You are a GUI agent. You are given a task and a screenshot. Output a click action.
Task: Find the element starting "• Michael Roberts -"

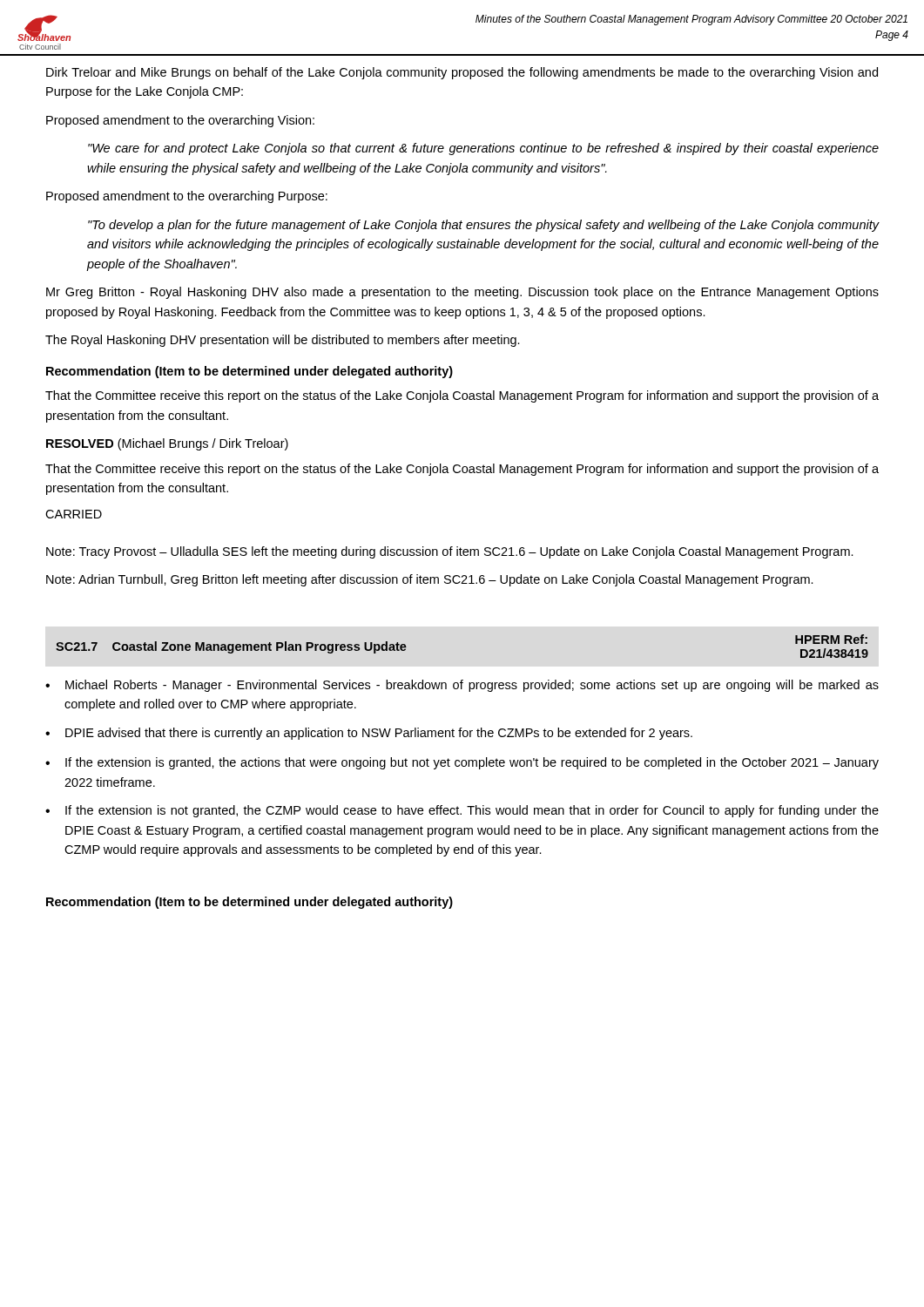click(x=462, y=695)
